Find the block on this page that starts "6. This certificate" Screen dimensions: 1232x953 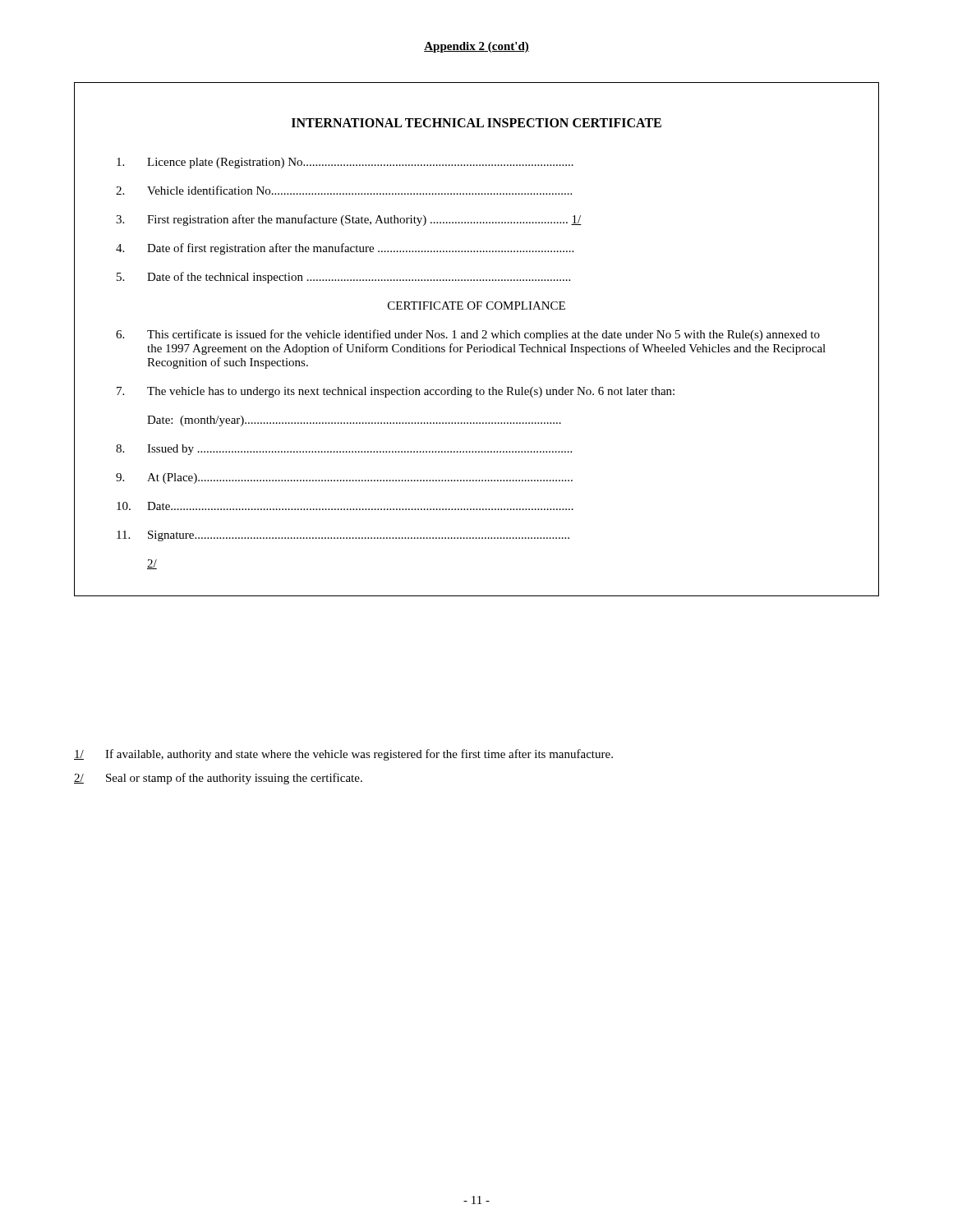click(x=476, y=349)
